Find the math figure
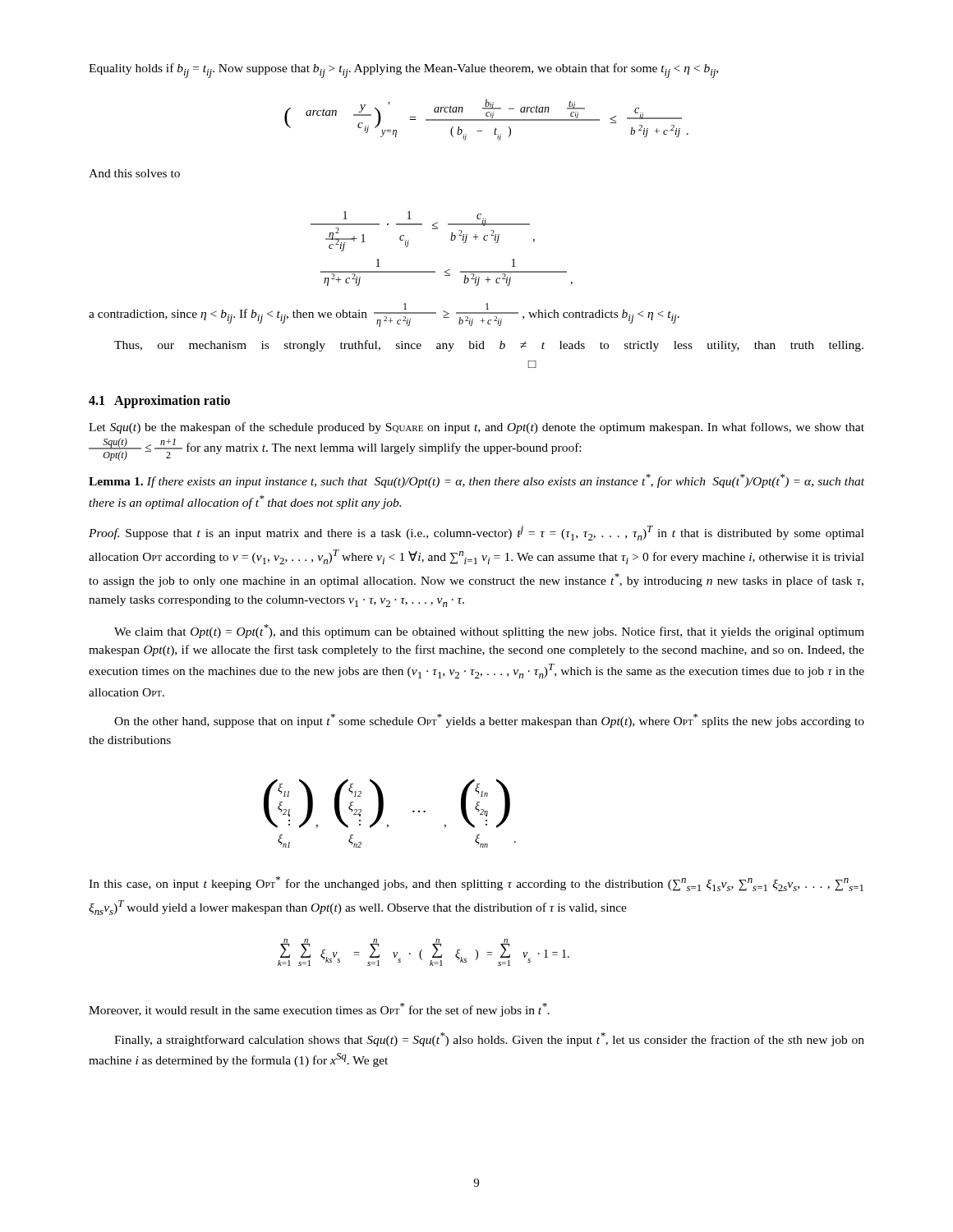Viewport: 953px width, 1232px height. [476, 811]
